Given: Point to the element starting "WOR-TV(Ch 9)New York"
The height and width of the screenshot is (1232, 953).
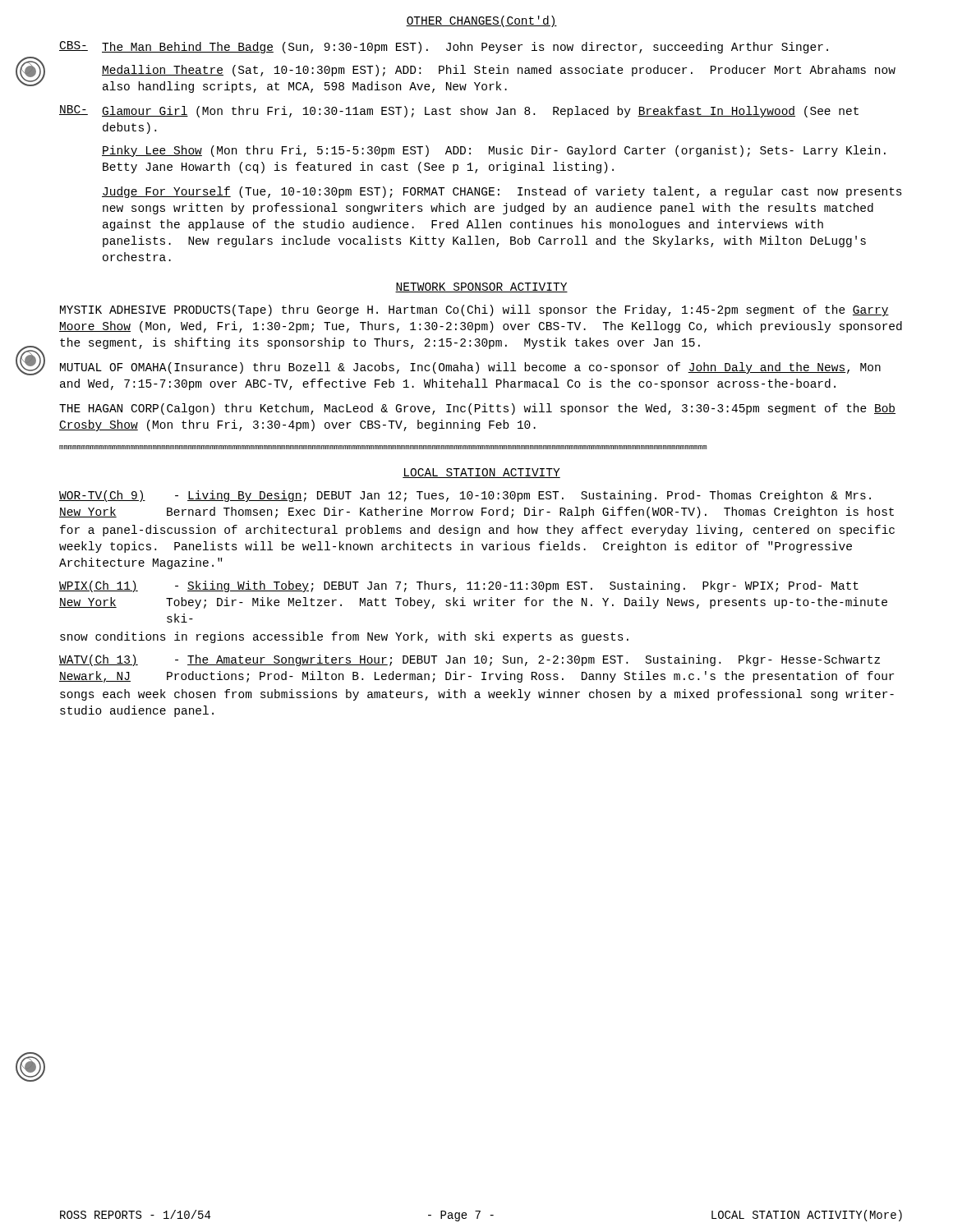Looking at the screenshot, I should [481, 530].
